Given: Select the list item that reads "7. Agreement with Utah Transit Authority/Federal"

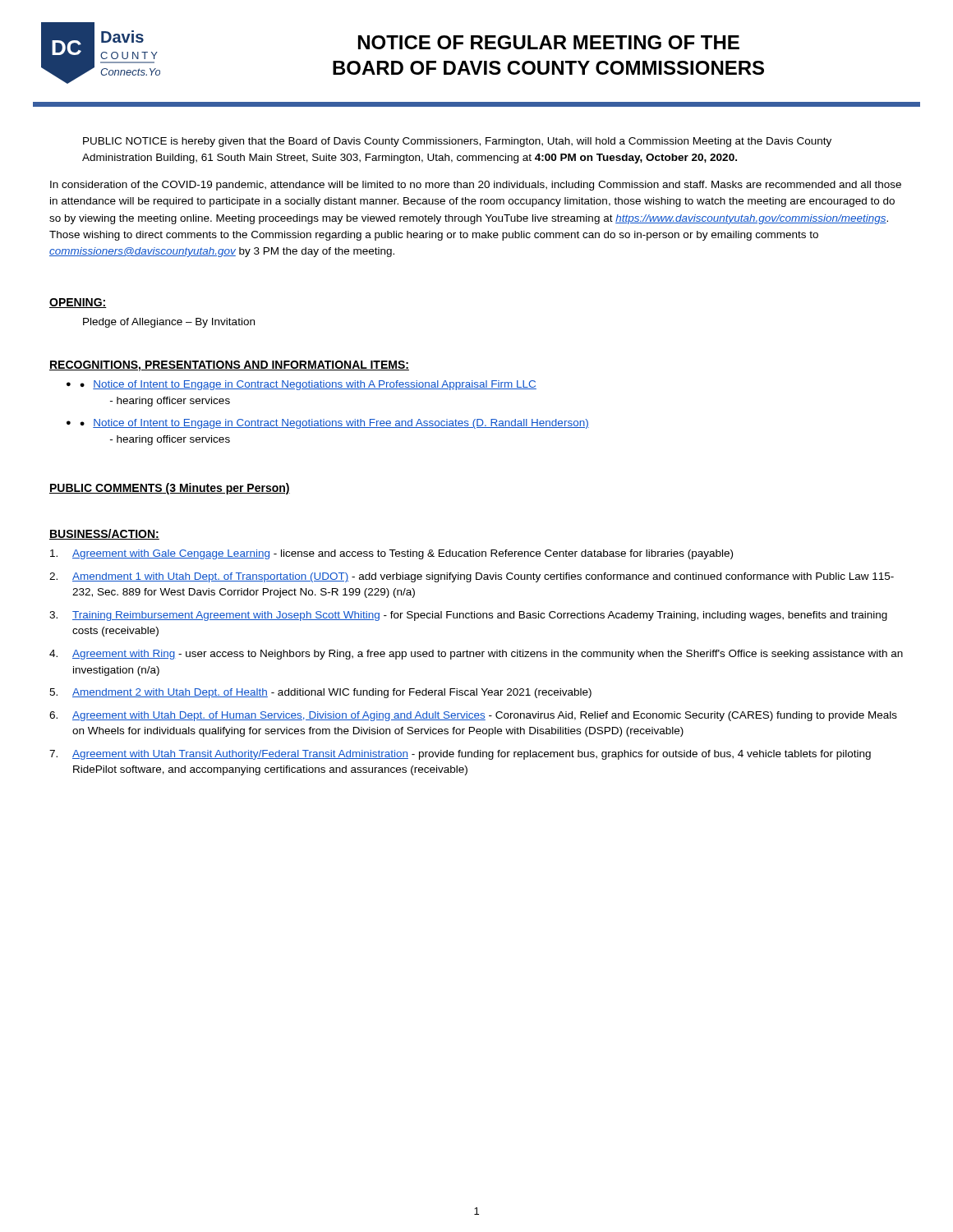Looking at the screenshot, I should point(476,762).
